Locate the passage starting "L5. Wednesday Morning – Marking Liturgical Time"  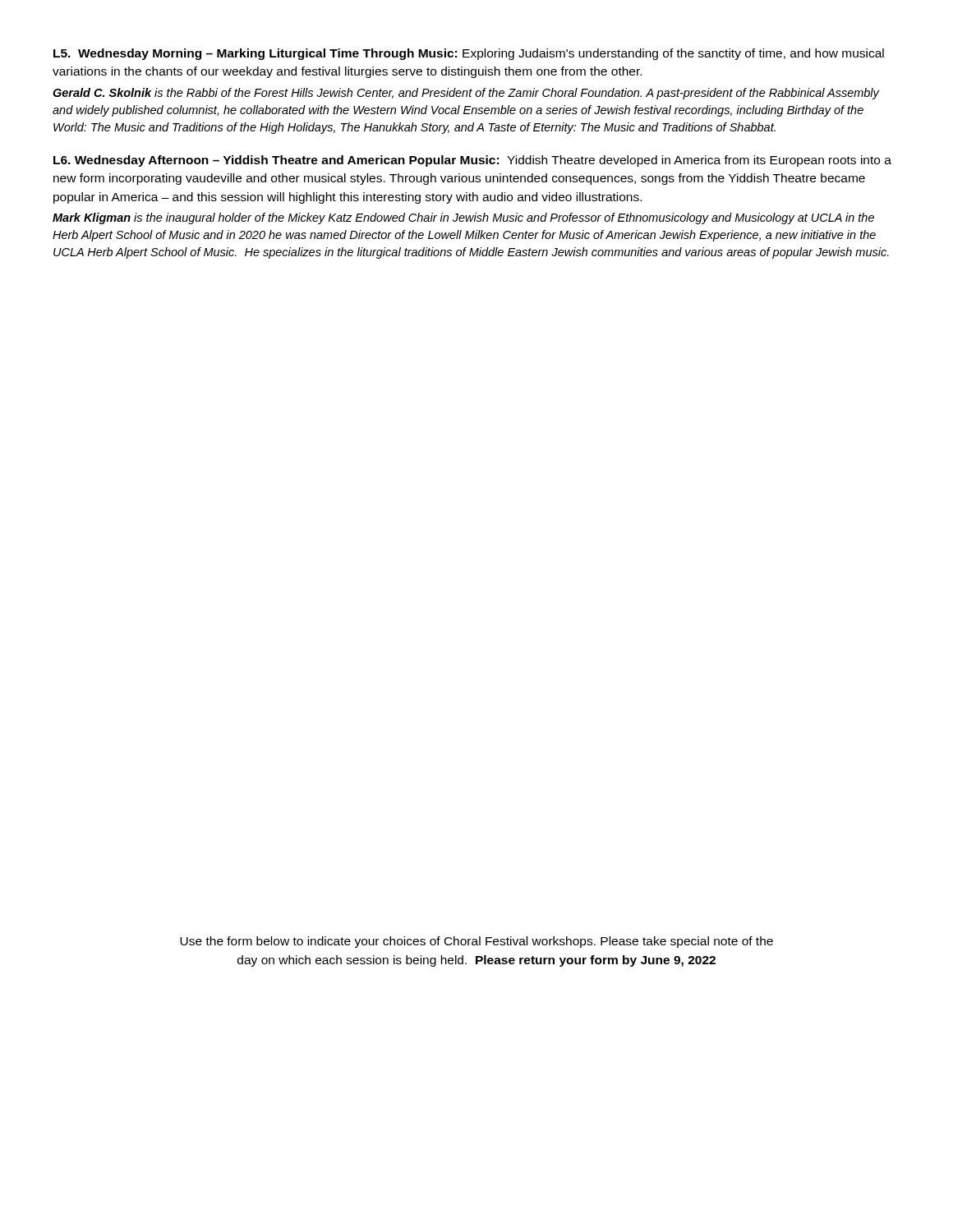click(x=476, y=91)
